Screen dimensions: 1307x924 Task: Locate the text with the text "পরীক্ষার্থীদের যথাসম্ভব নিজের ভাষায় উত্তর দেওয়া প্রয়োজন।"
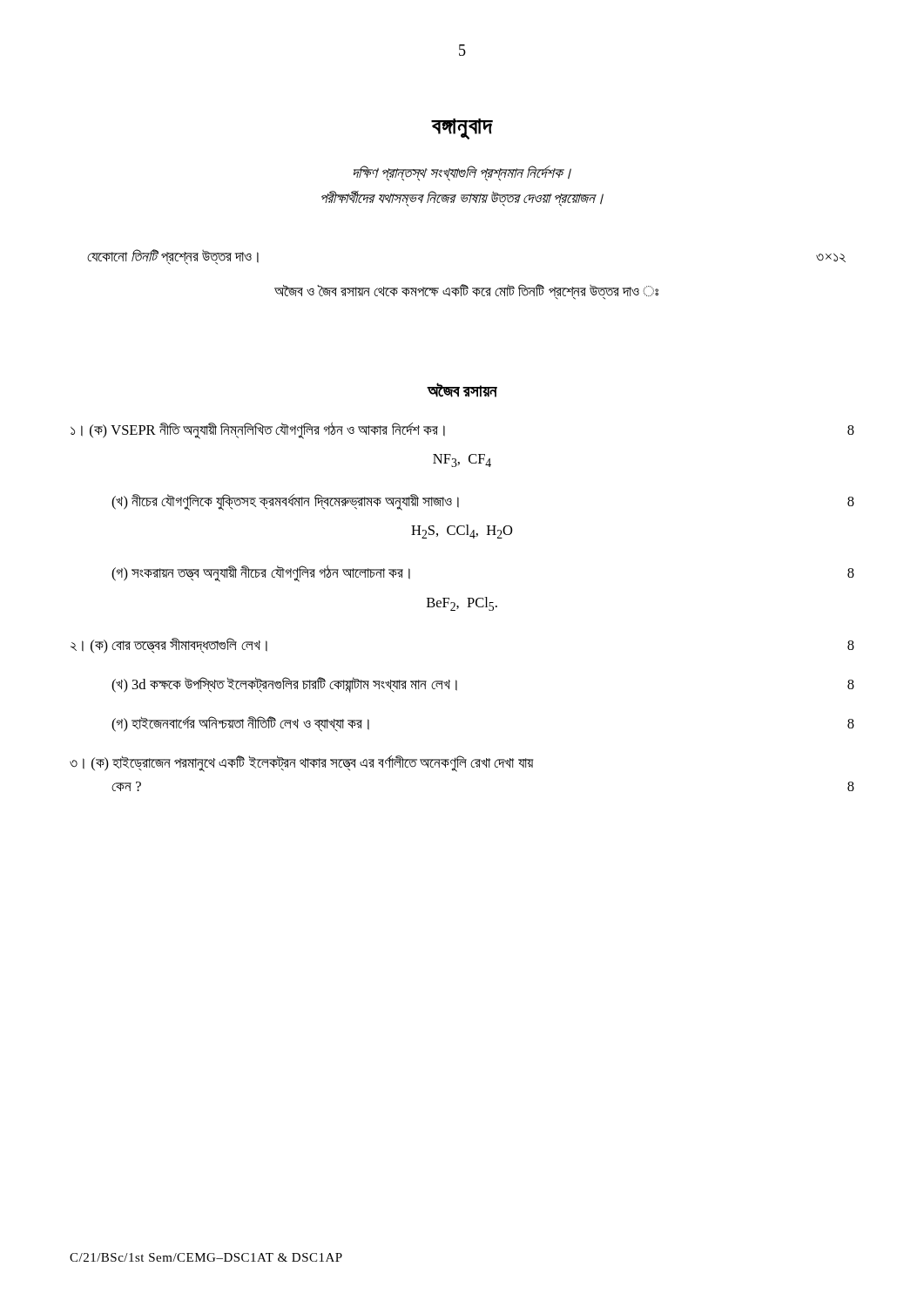tap(462, 198)
